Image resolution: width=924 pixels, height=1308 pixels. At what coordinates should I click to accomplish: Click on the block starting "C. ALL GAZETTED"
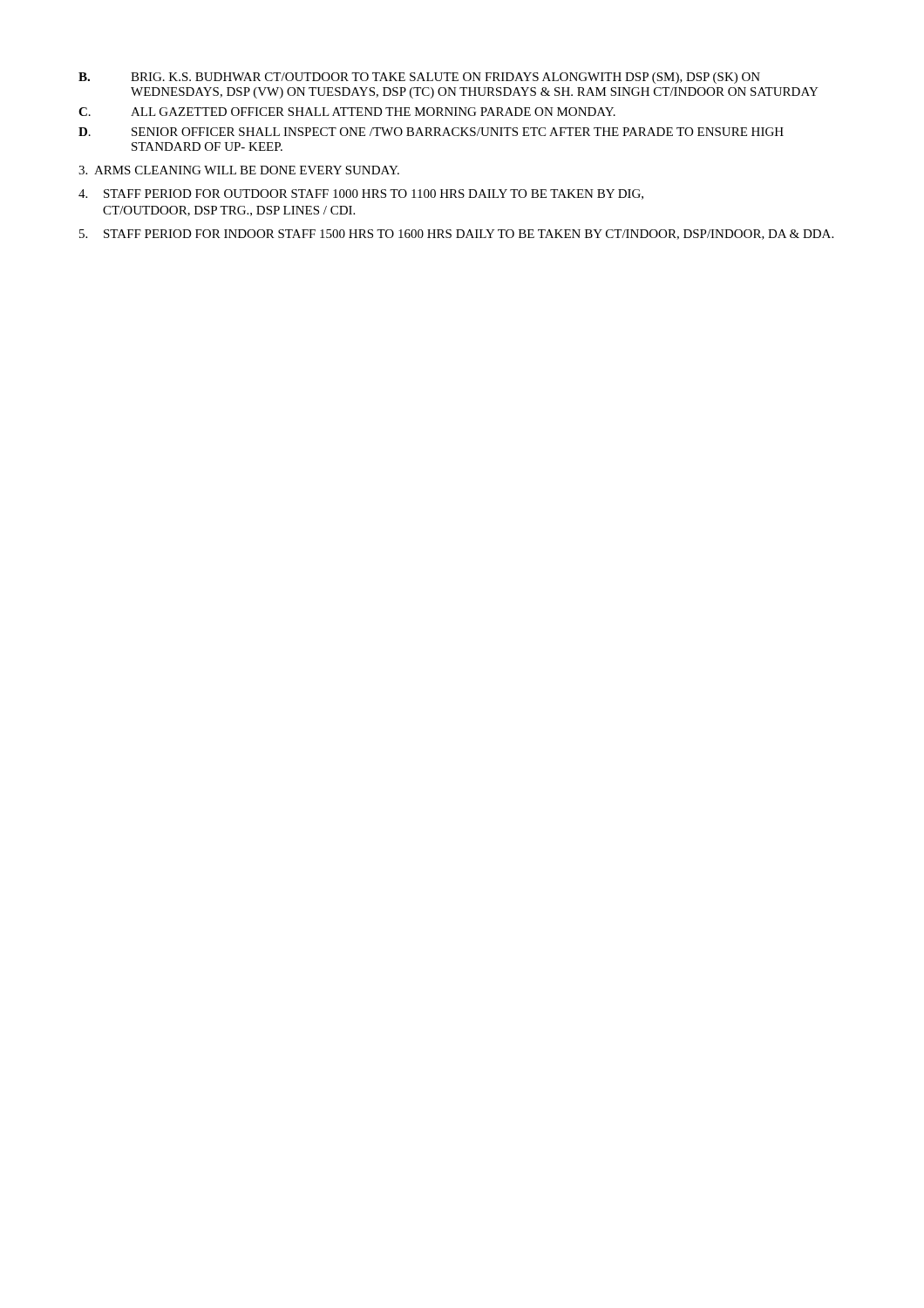coord(466,112)
